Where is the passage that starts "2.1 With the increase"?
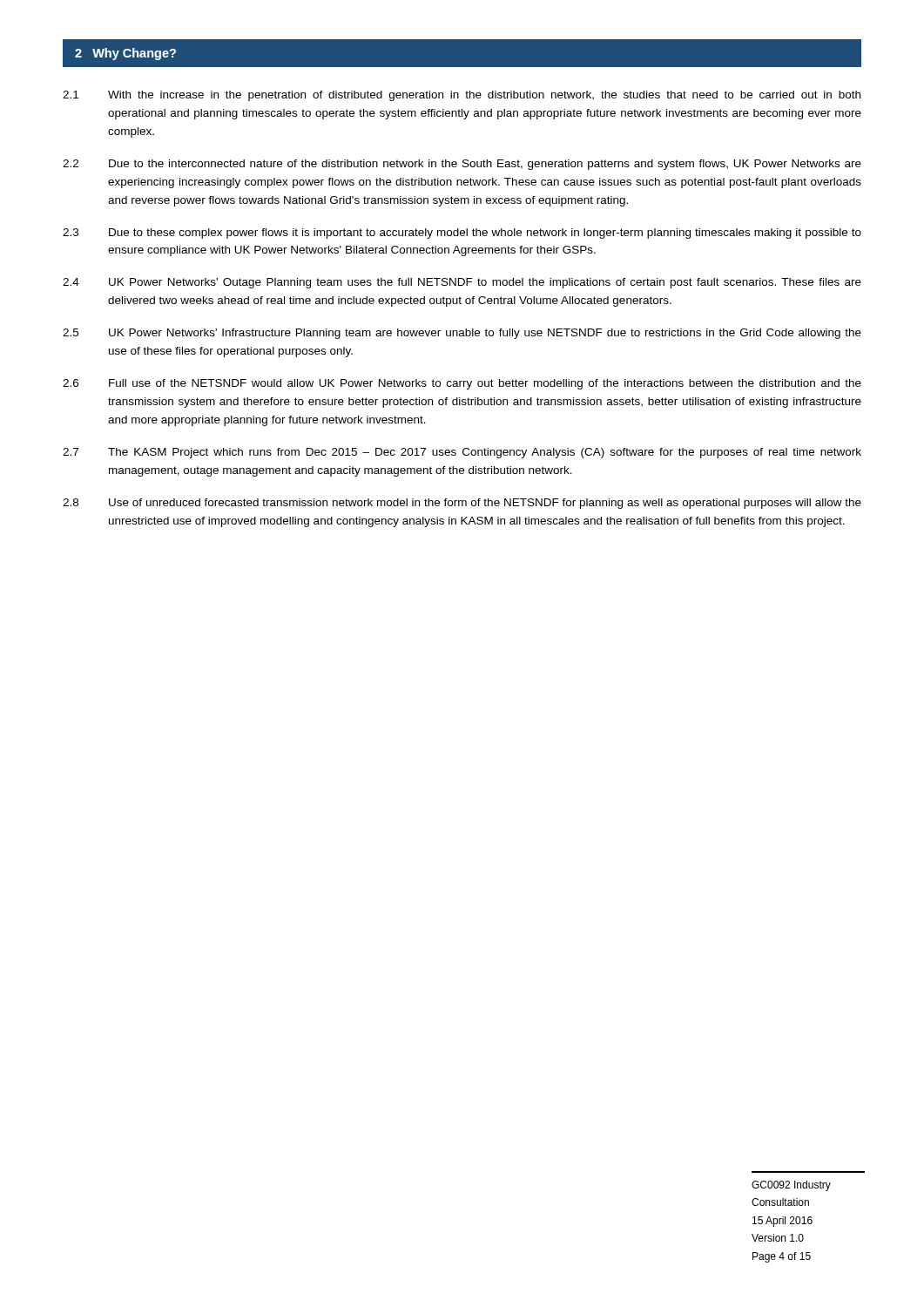This screenshot has width=924, height=1307. coord(462,114)
